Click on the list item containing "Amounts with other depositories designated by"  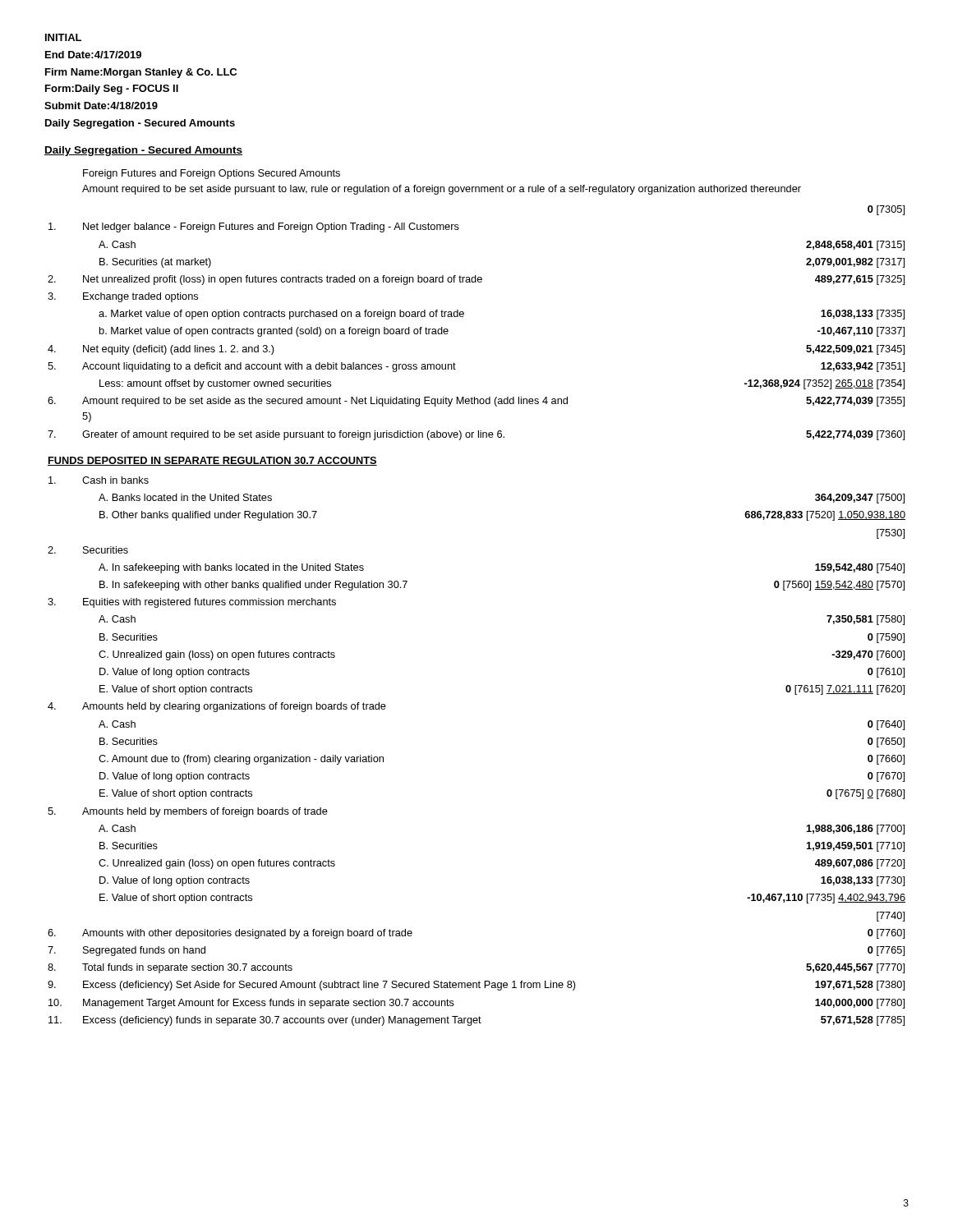pos(247,933)
